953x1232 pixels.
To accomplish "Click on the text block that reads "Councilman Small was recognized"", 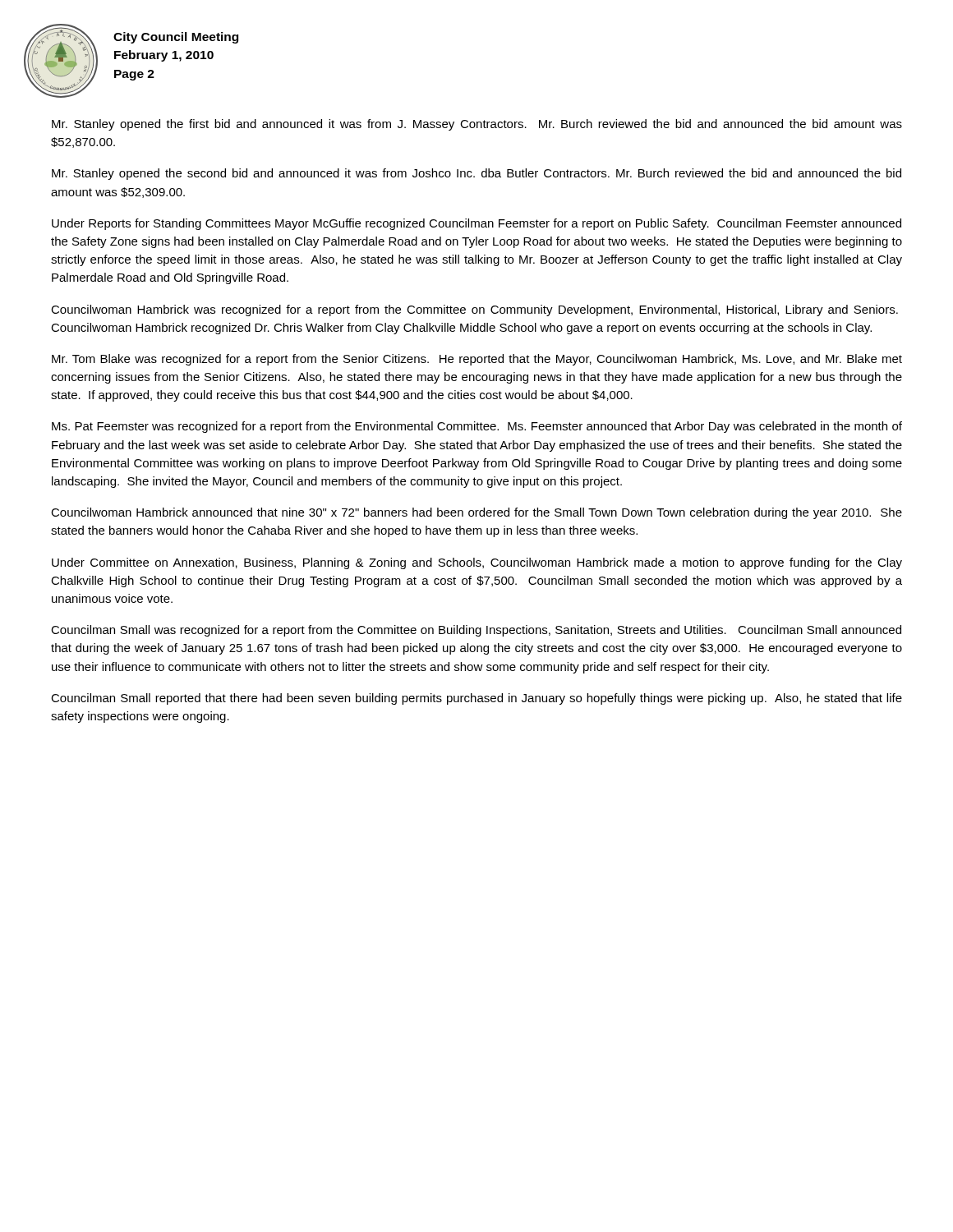I will 476,648.
